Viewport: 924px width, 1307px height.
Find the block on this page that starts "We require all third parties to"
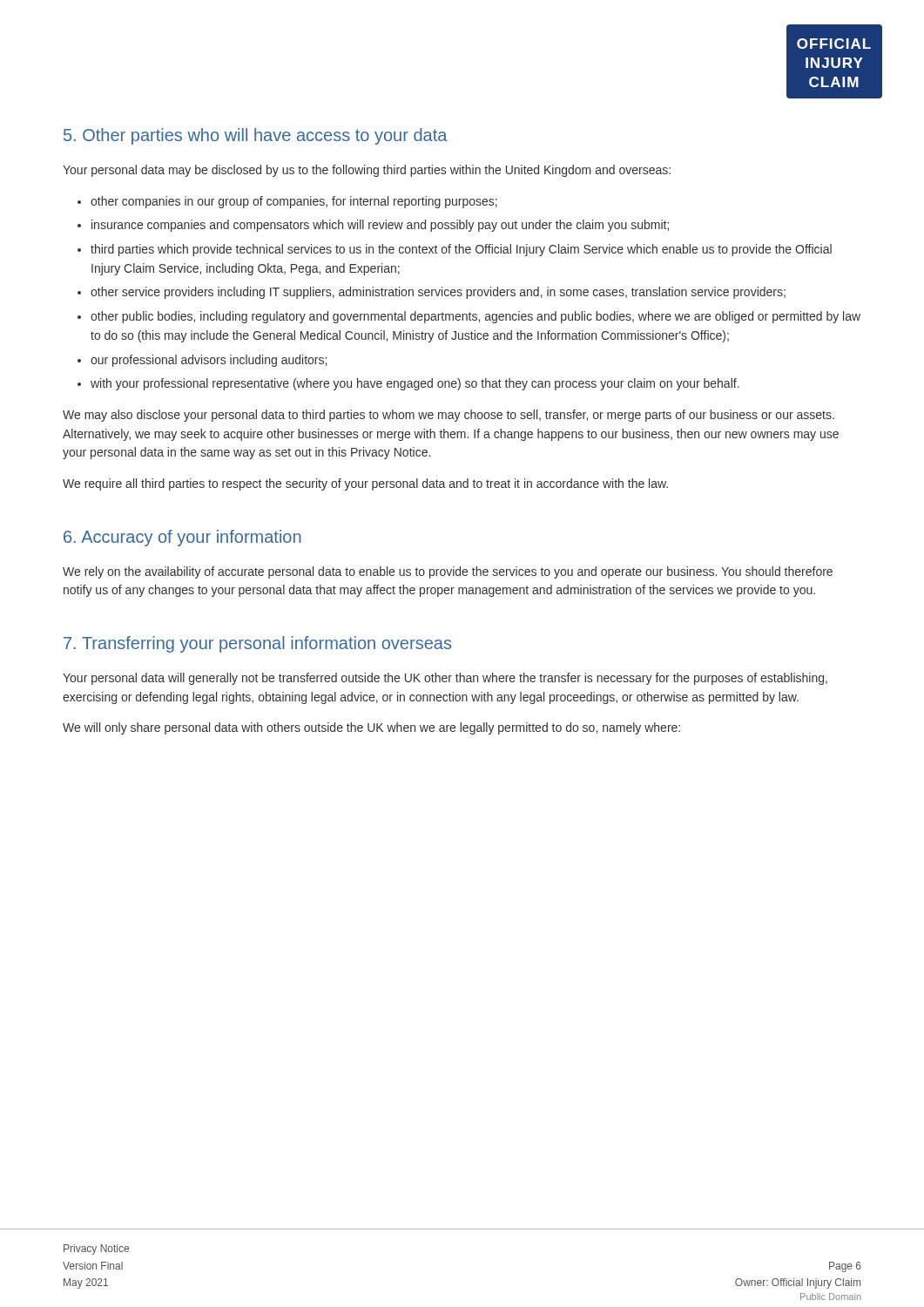pos(462,484)
